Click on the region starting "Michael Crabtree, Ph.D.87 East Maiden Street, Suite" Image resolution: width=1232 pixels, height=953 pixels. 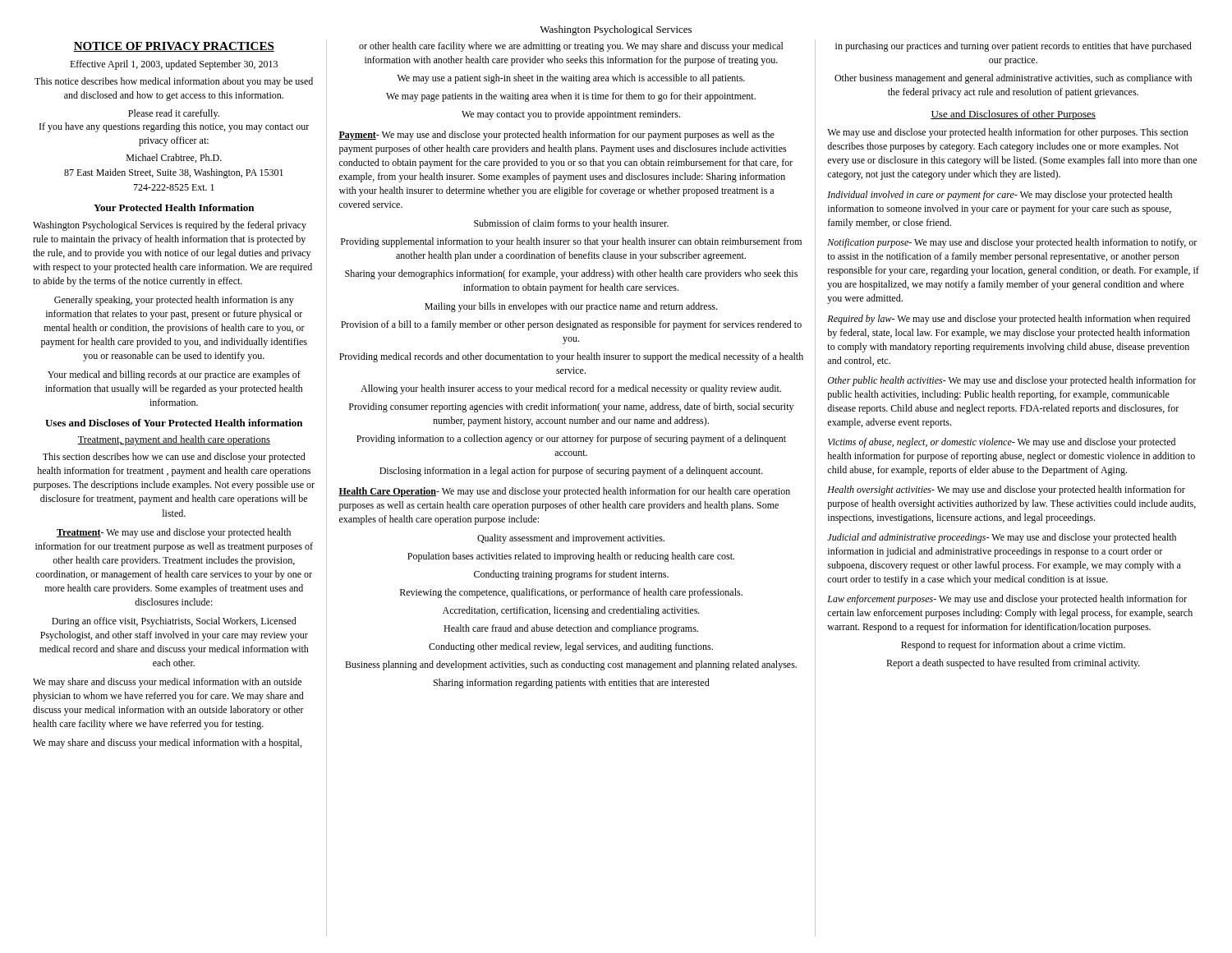click(x=174, y=173)
